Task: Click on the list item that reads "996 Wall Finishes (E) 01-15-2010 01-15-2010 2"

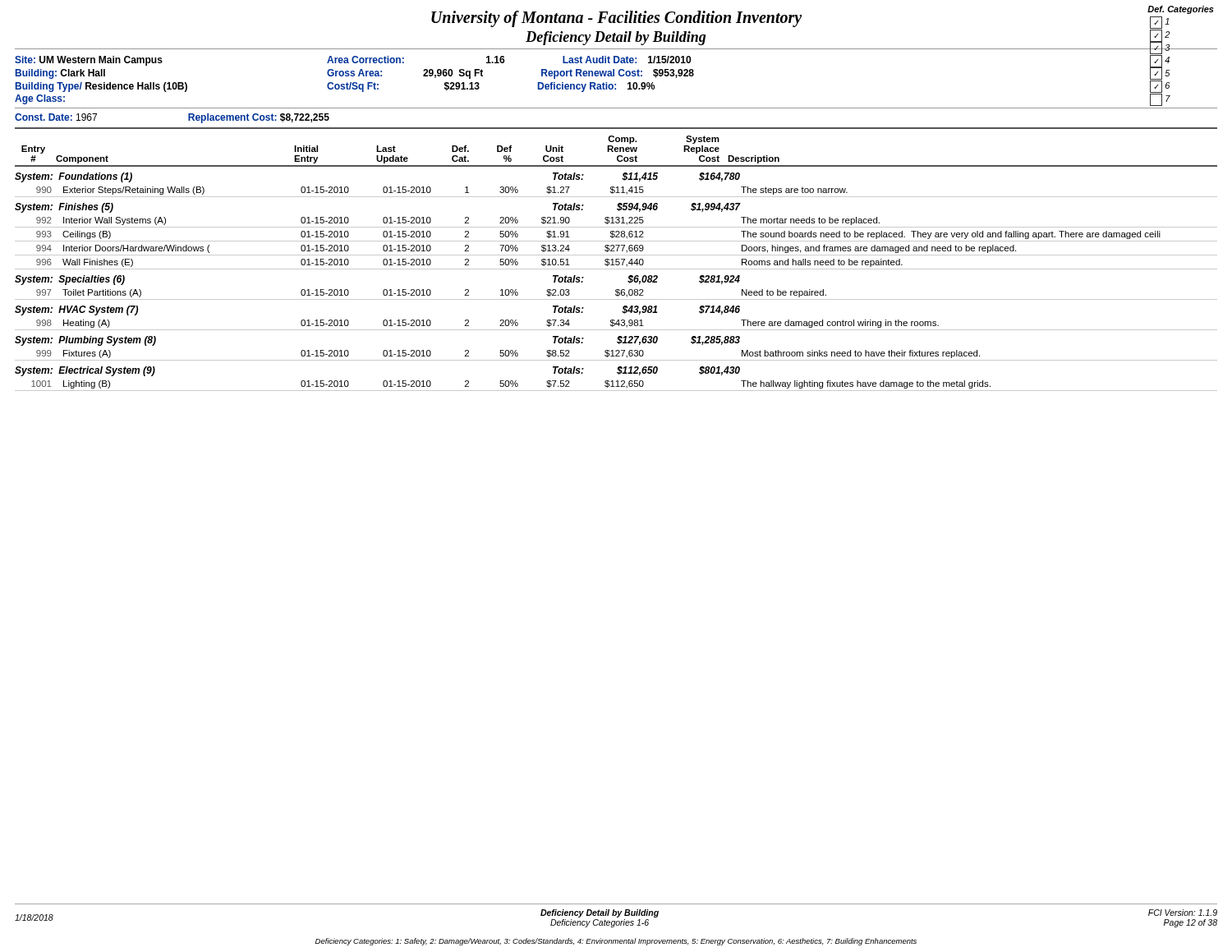Action: (x=616, y=262)
